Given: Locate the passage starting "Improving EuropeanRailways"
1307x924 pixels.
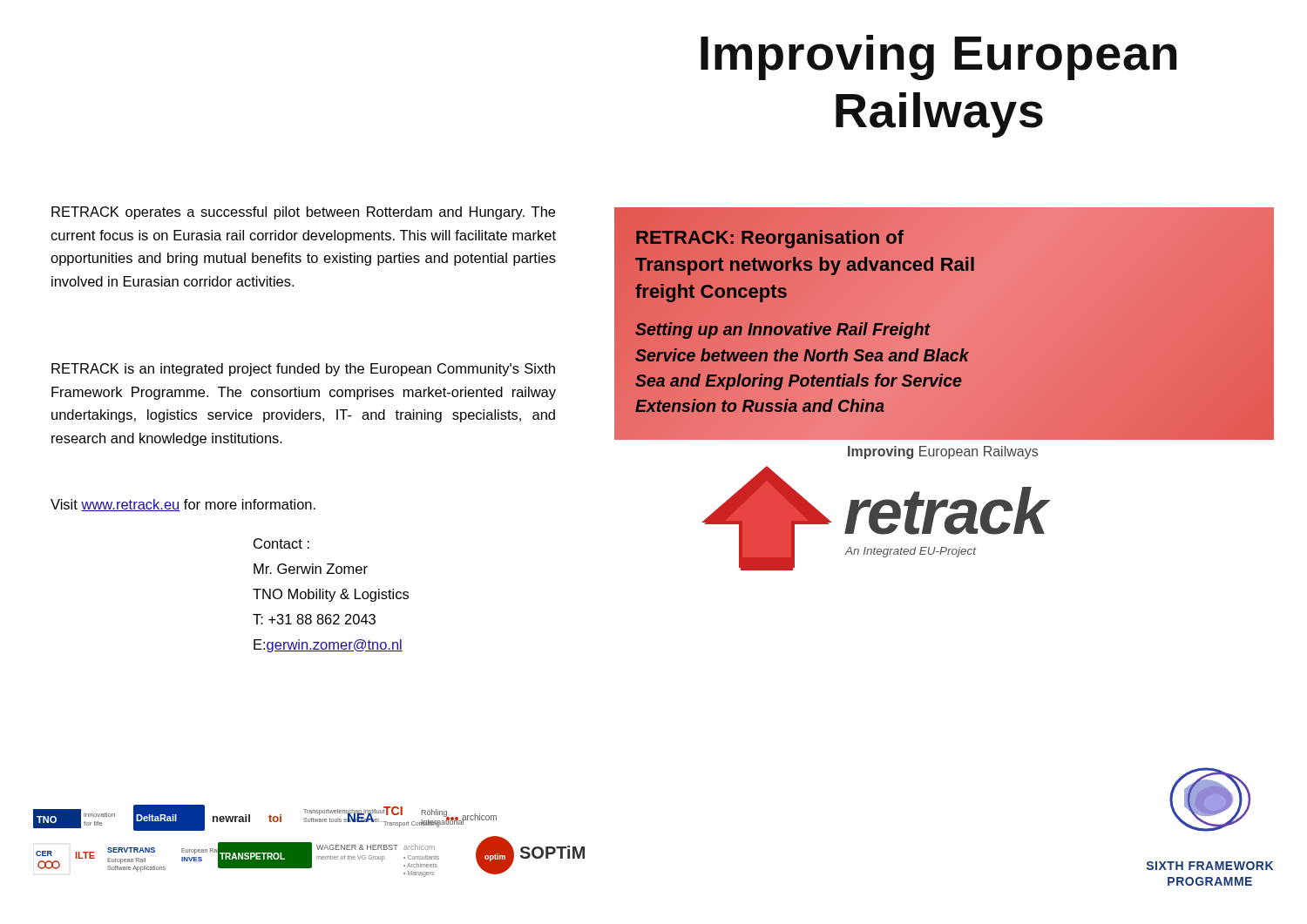Looking at the screenshot, I should point(939,82).
